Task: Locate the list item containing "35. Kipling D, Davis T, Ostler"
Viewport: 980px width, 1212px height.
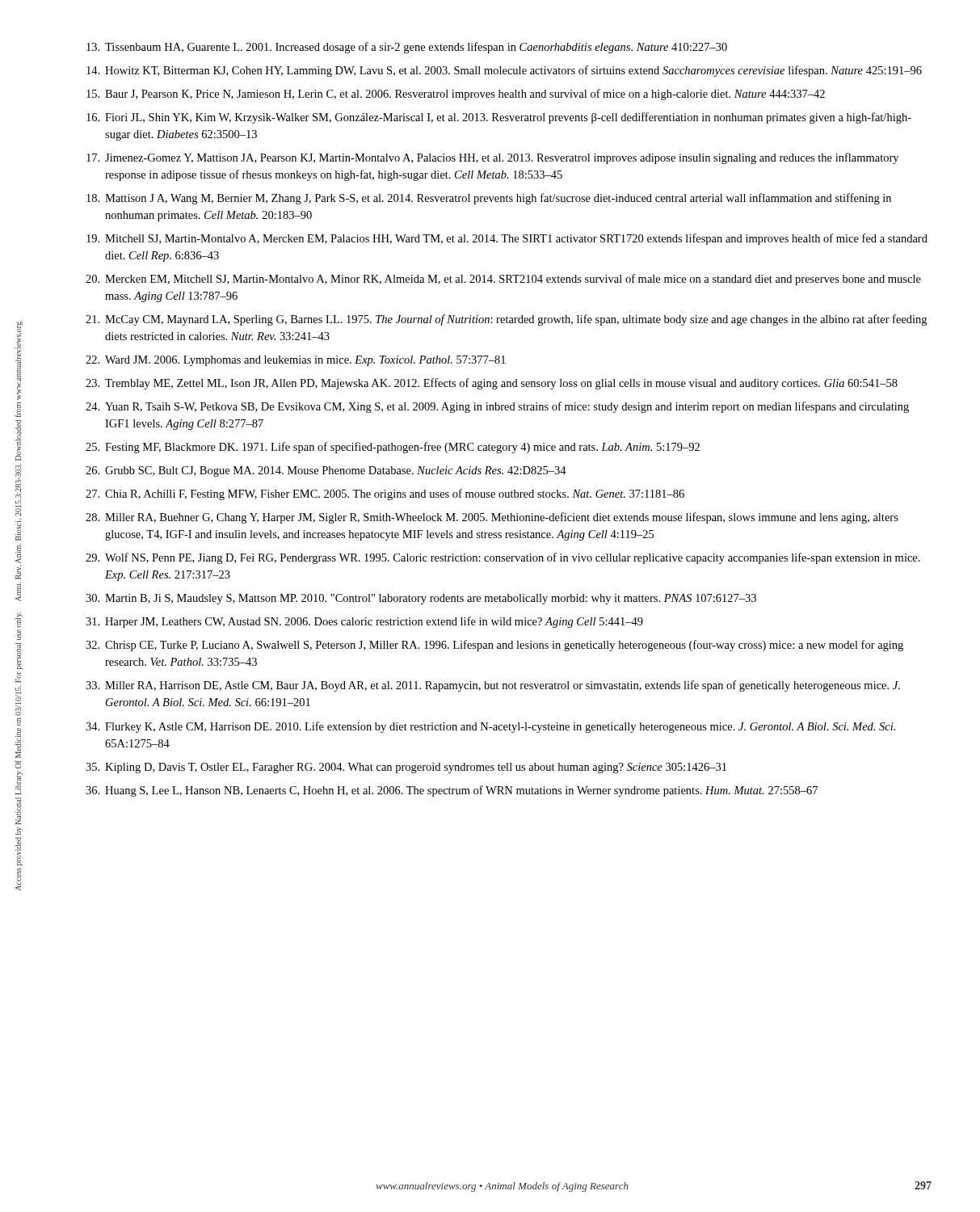Action: [502, 767]
